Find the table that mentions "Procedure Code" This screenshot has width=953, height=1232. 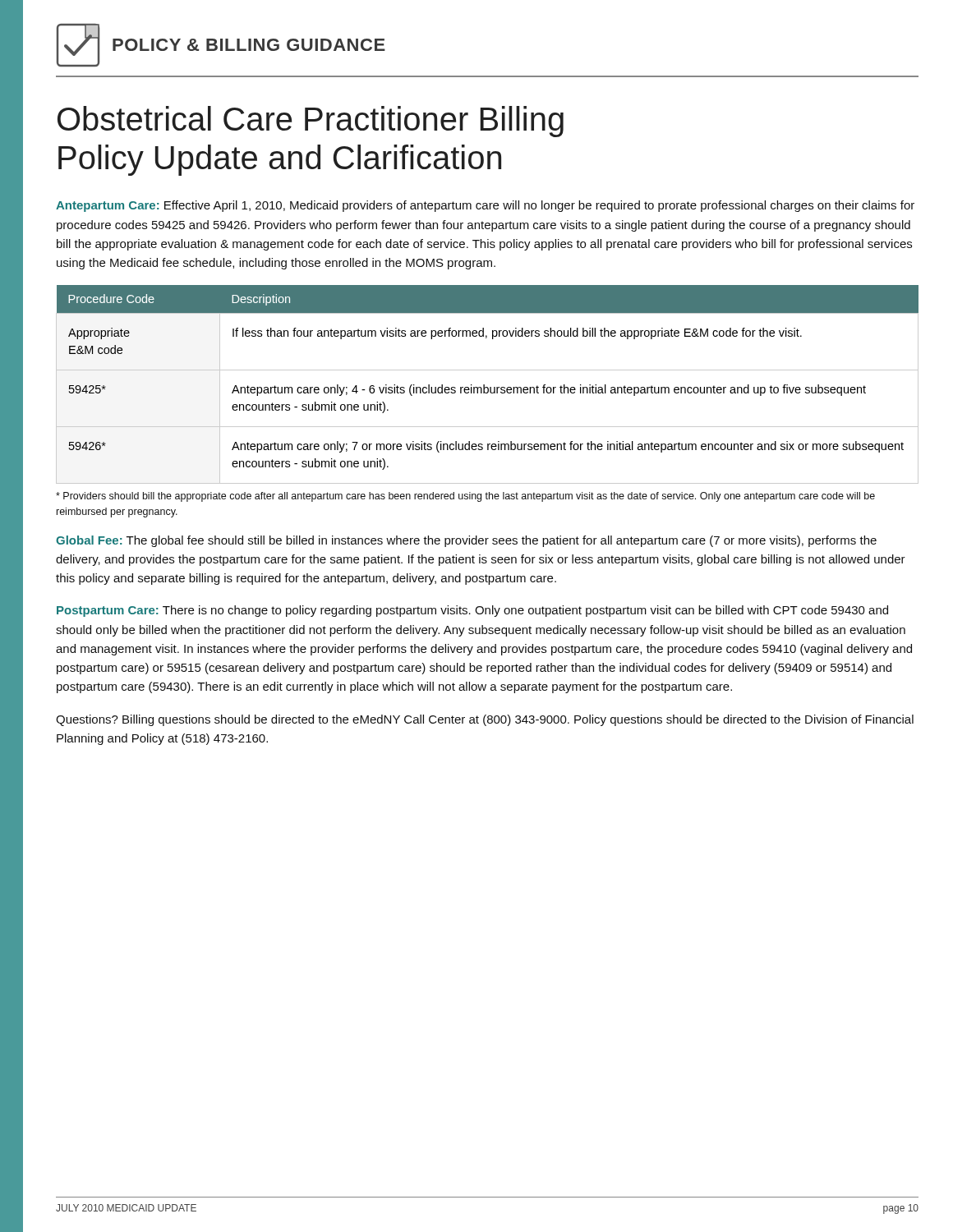(x=487, y=385)
